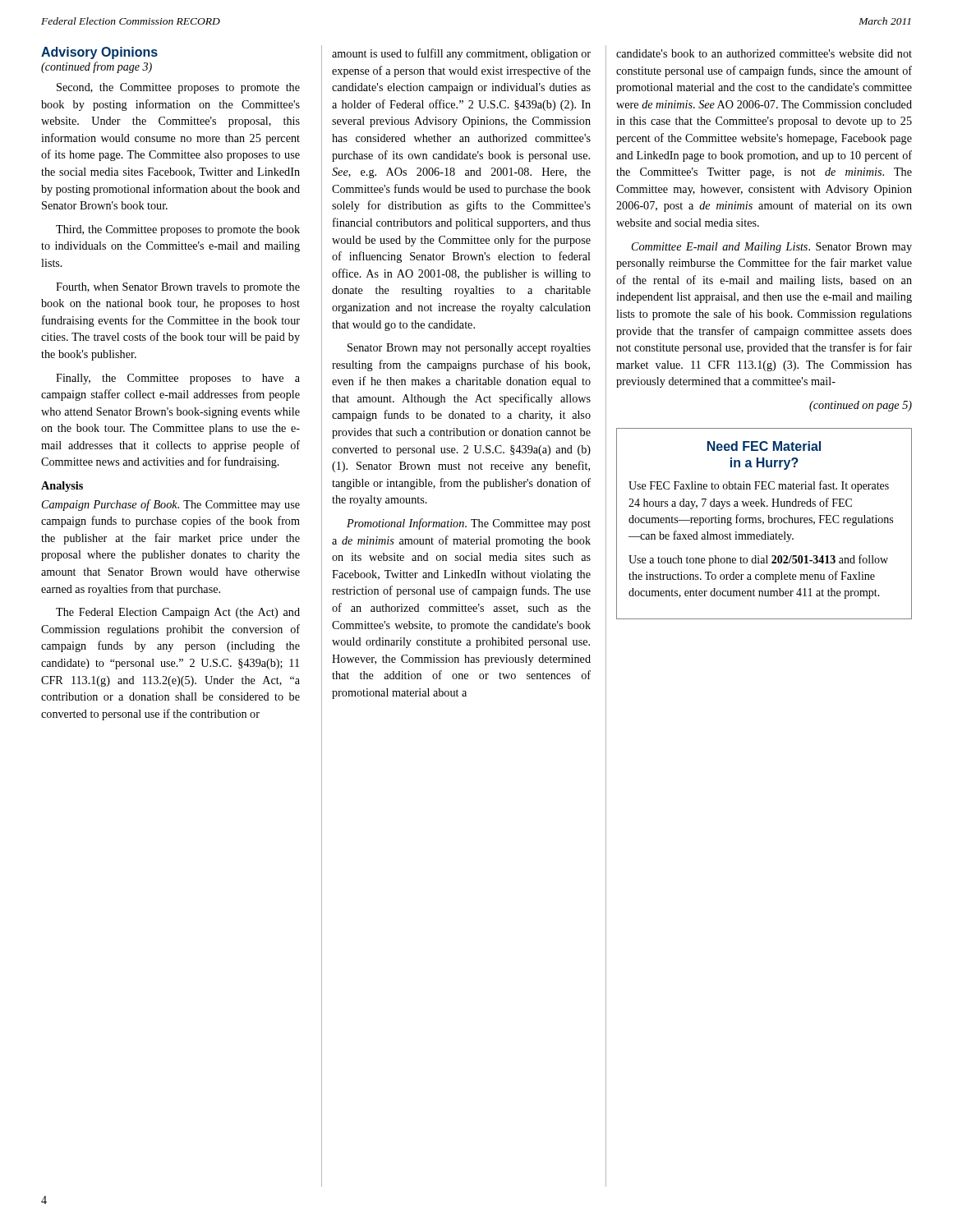Viewport: 953px width, 1232px height.
Task: Click on the text block starting "amount is used to fulfill any commitment, obligation"
Action: click(x=461, y=189)
